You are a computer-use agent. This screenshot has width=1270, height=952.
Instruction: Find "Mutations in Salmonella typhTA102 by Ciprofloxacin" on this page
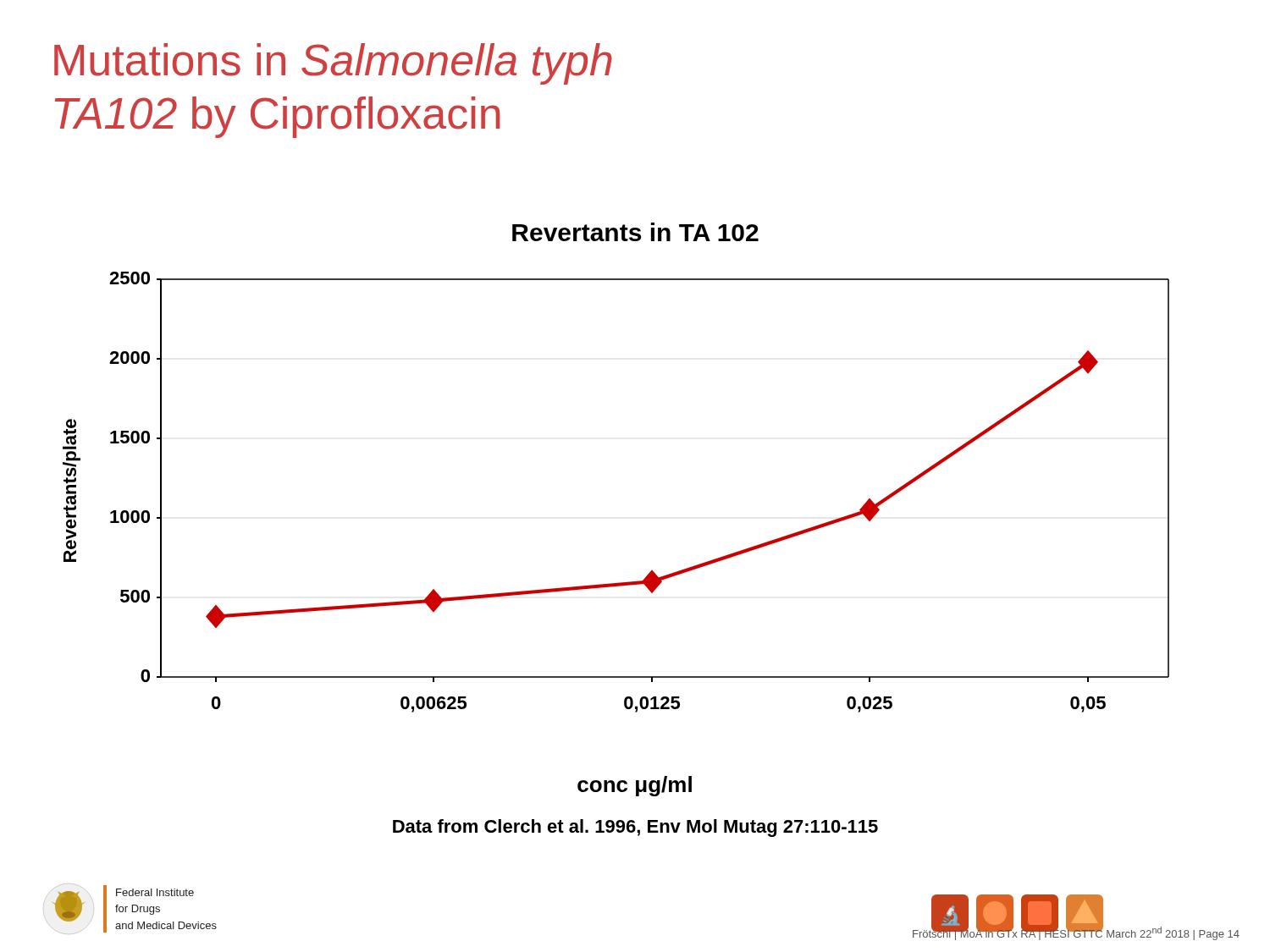[332, 87]
